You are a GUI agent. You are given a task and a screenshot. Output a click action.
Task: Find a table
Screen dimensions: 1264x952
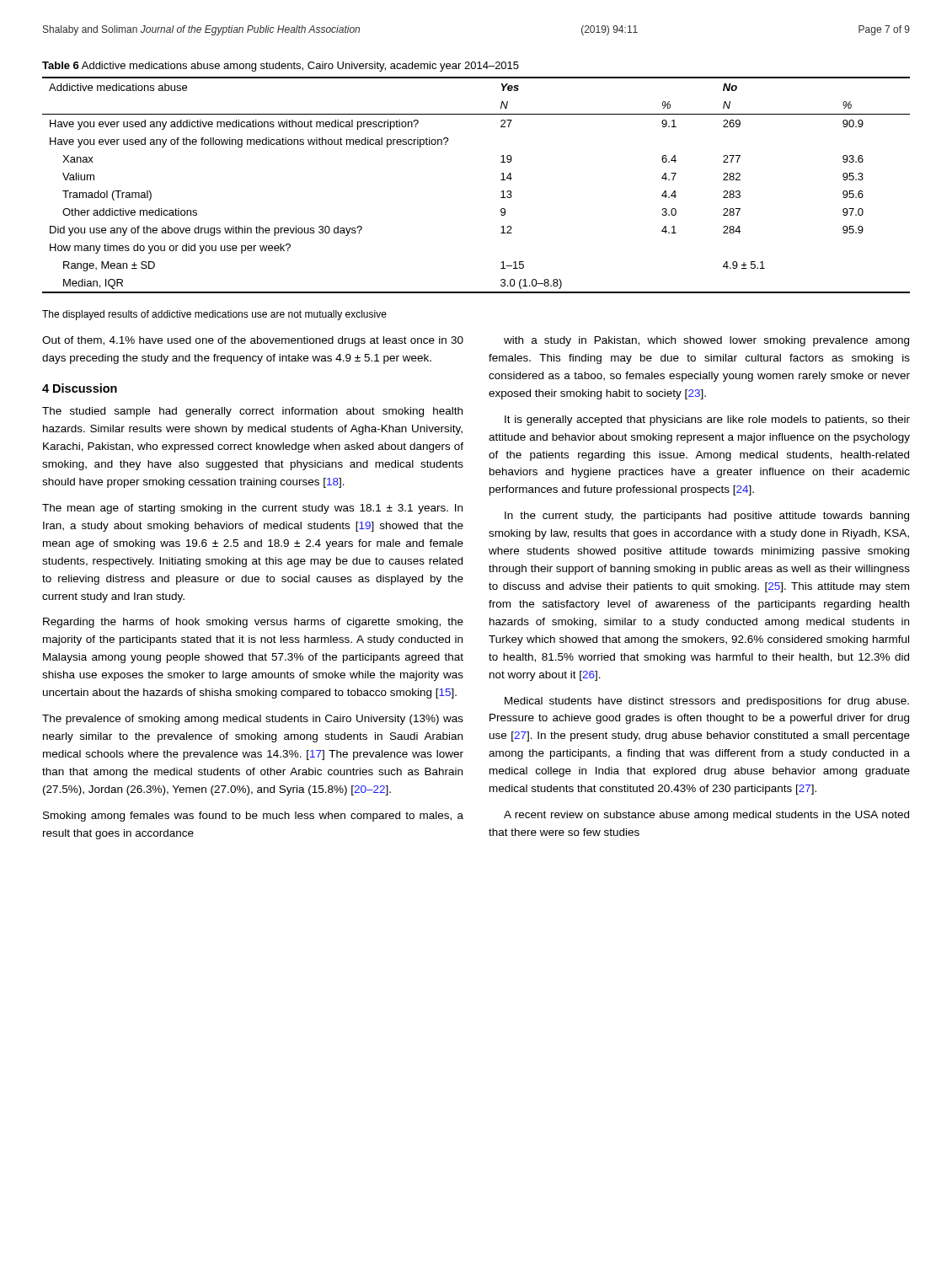[476, 185]
